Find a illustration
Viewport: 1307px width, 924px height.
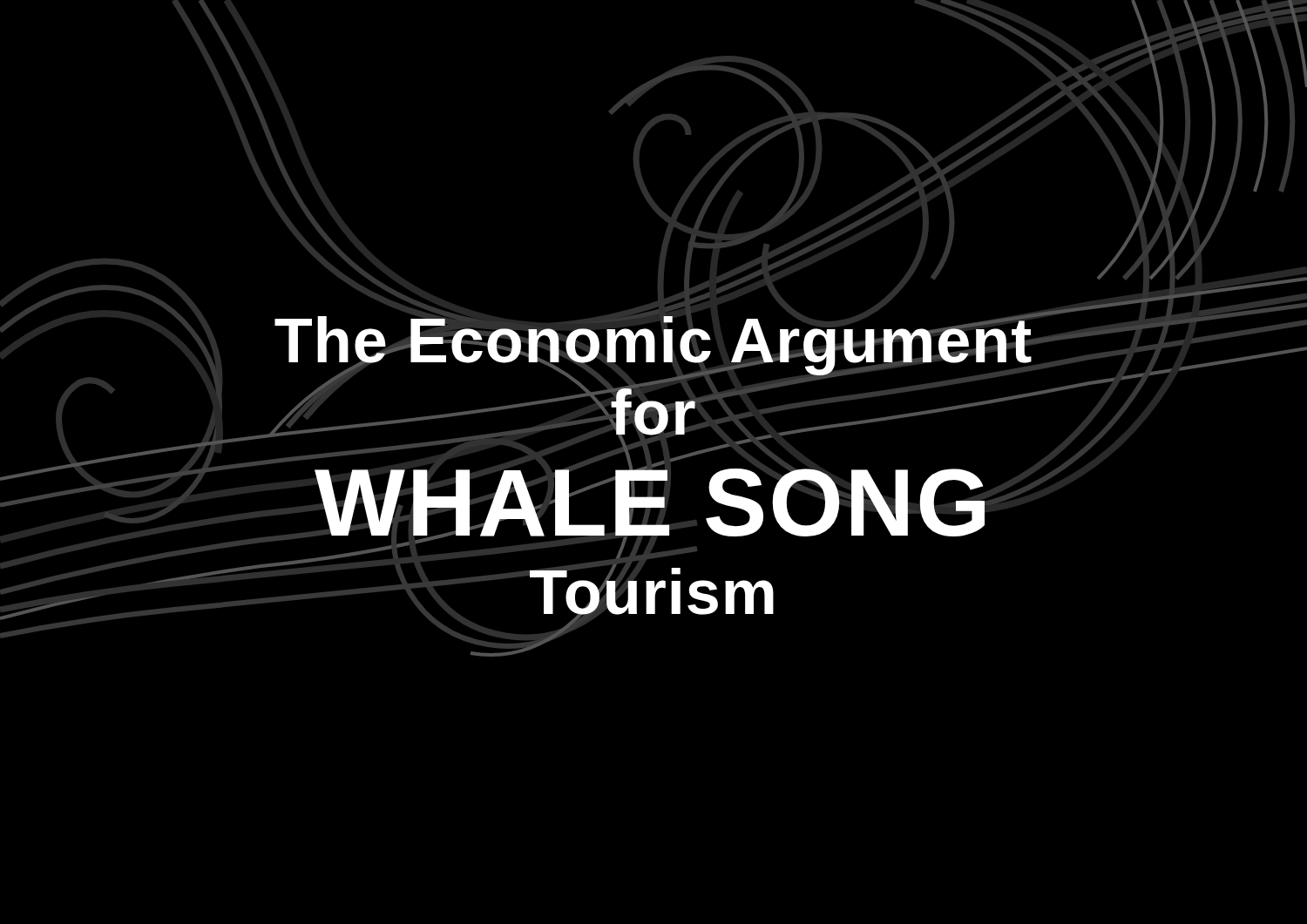click(654, 462)
